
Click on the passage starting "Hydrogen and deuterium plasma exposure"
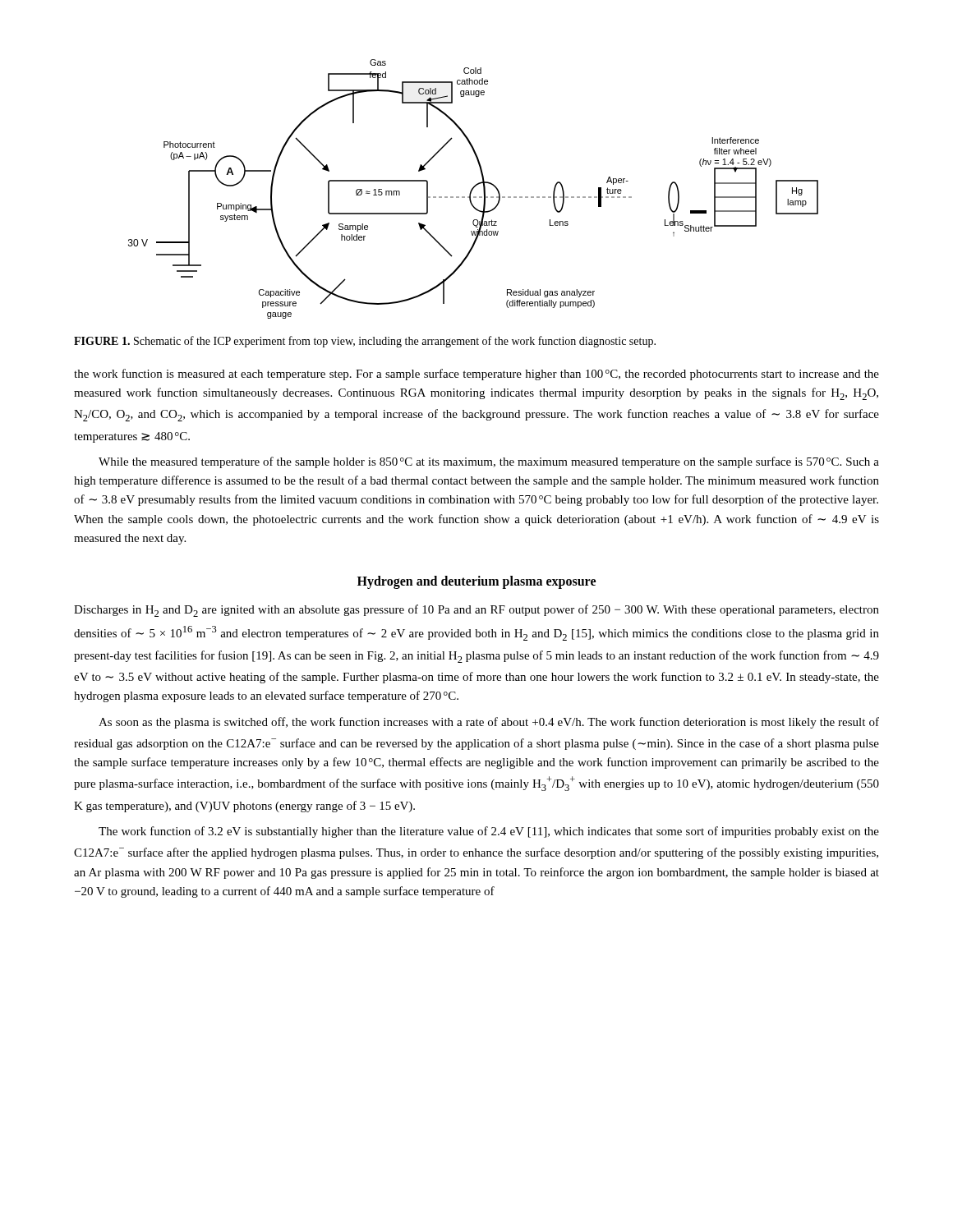tap(476, 581)
